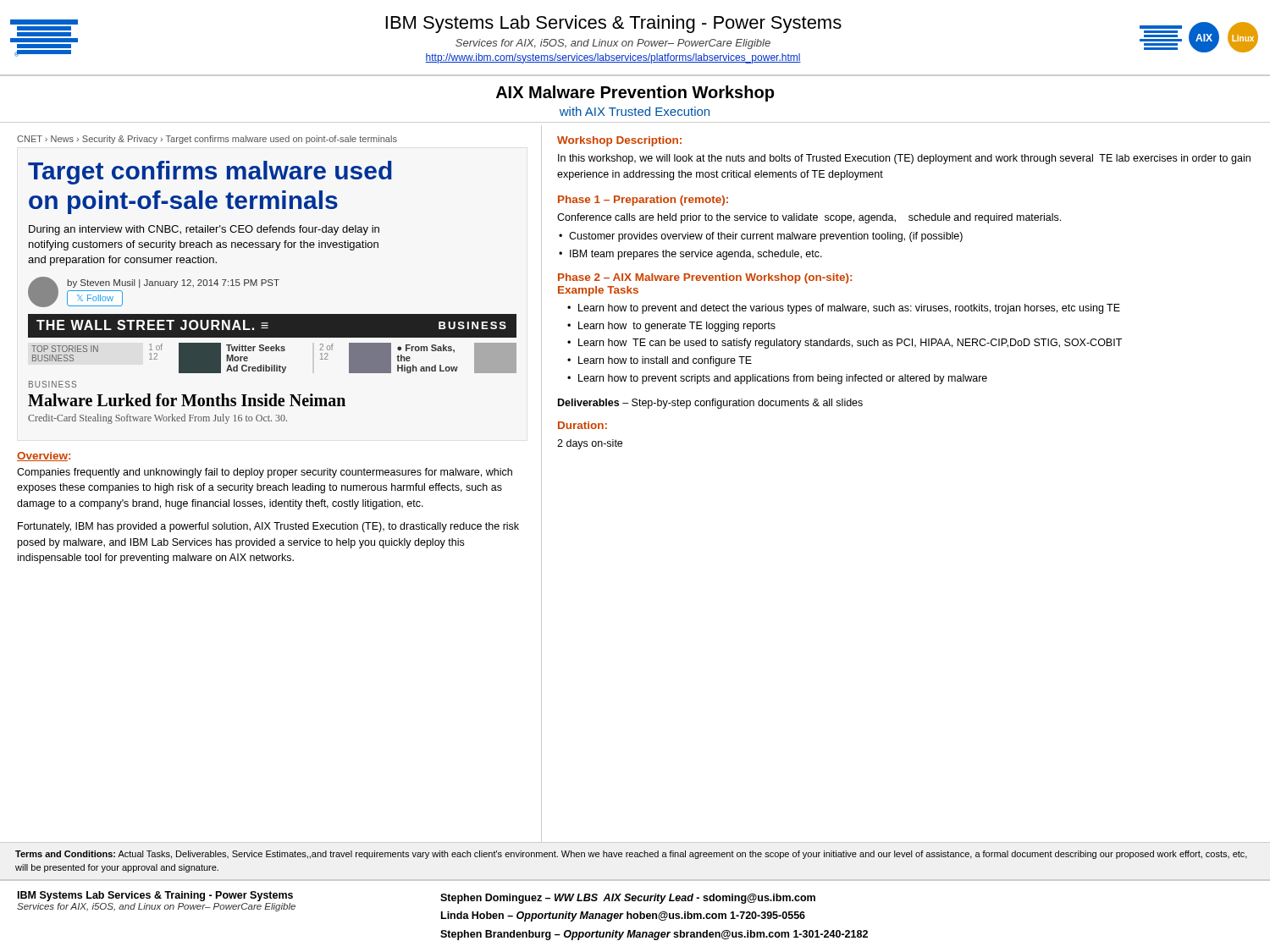Locate the text "2 days on-site"
This screenshot has width=1270, height=952.
(x=590, y=444)
